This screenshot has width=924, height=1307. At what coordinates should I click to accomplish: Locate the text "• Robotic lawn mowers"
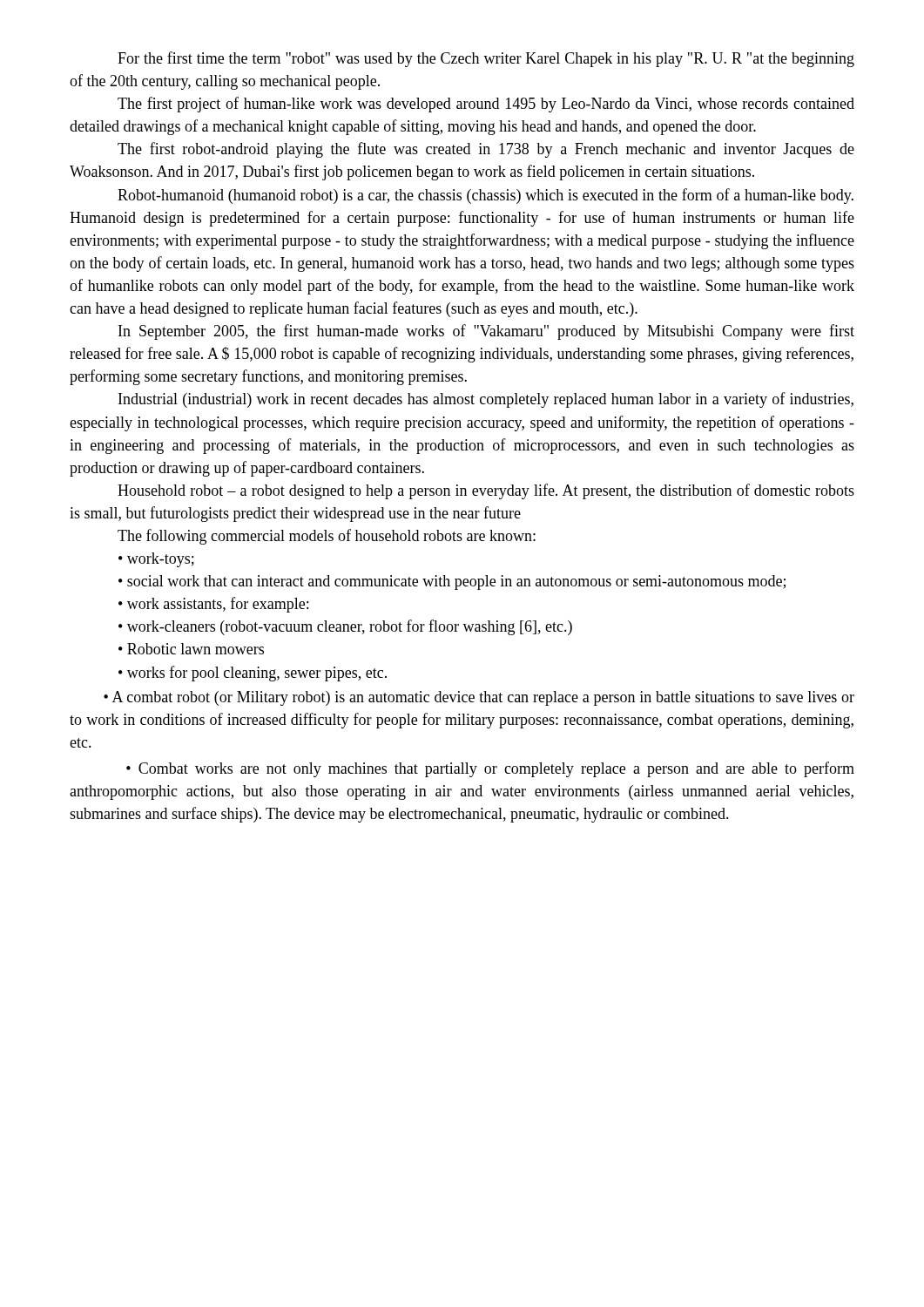click(191, 650)
